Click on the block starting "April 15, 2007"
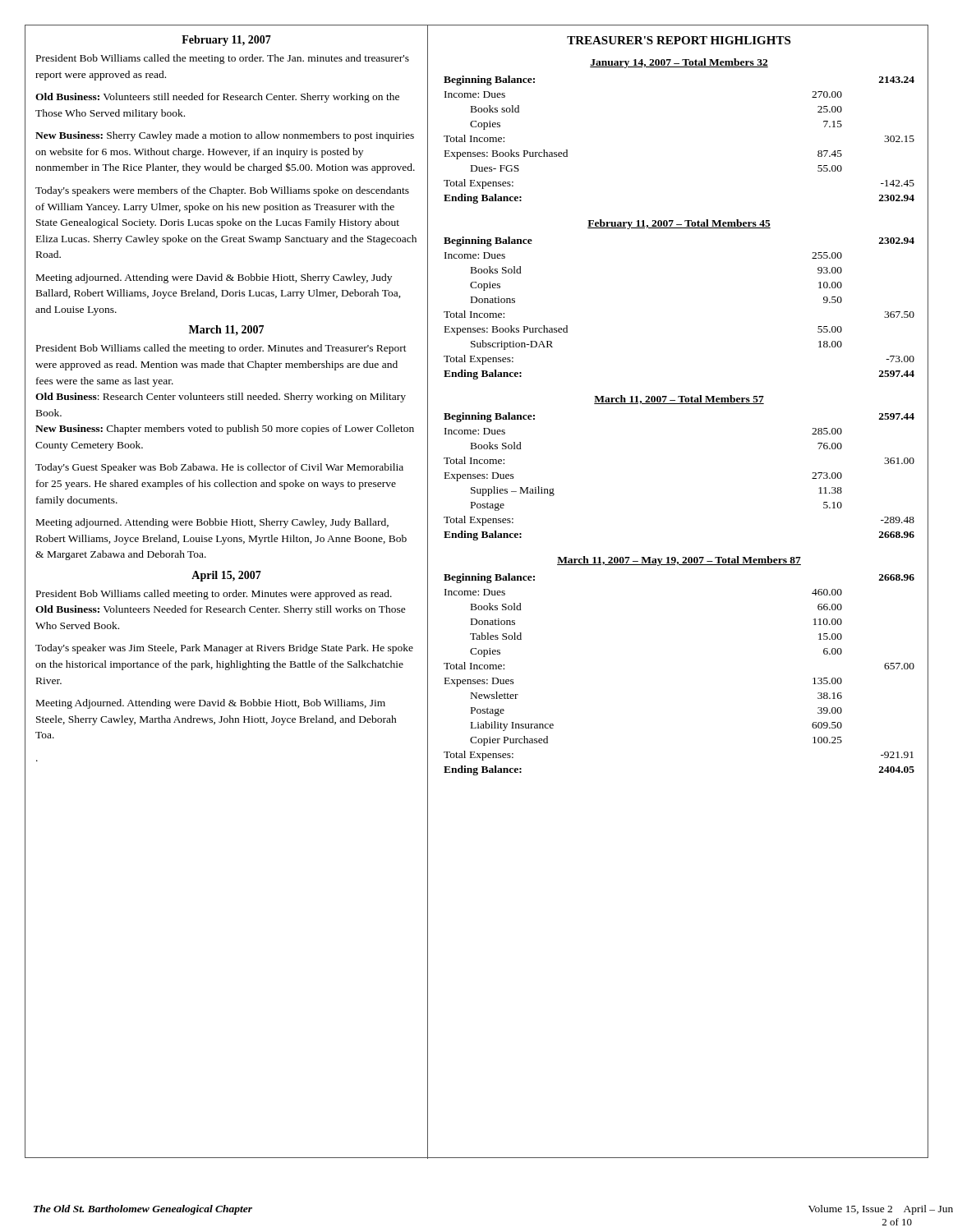This screenshot has height=1232, width=953. click(226, 575)
